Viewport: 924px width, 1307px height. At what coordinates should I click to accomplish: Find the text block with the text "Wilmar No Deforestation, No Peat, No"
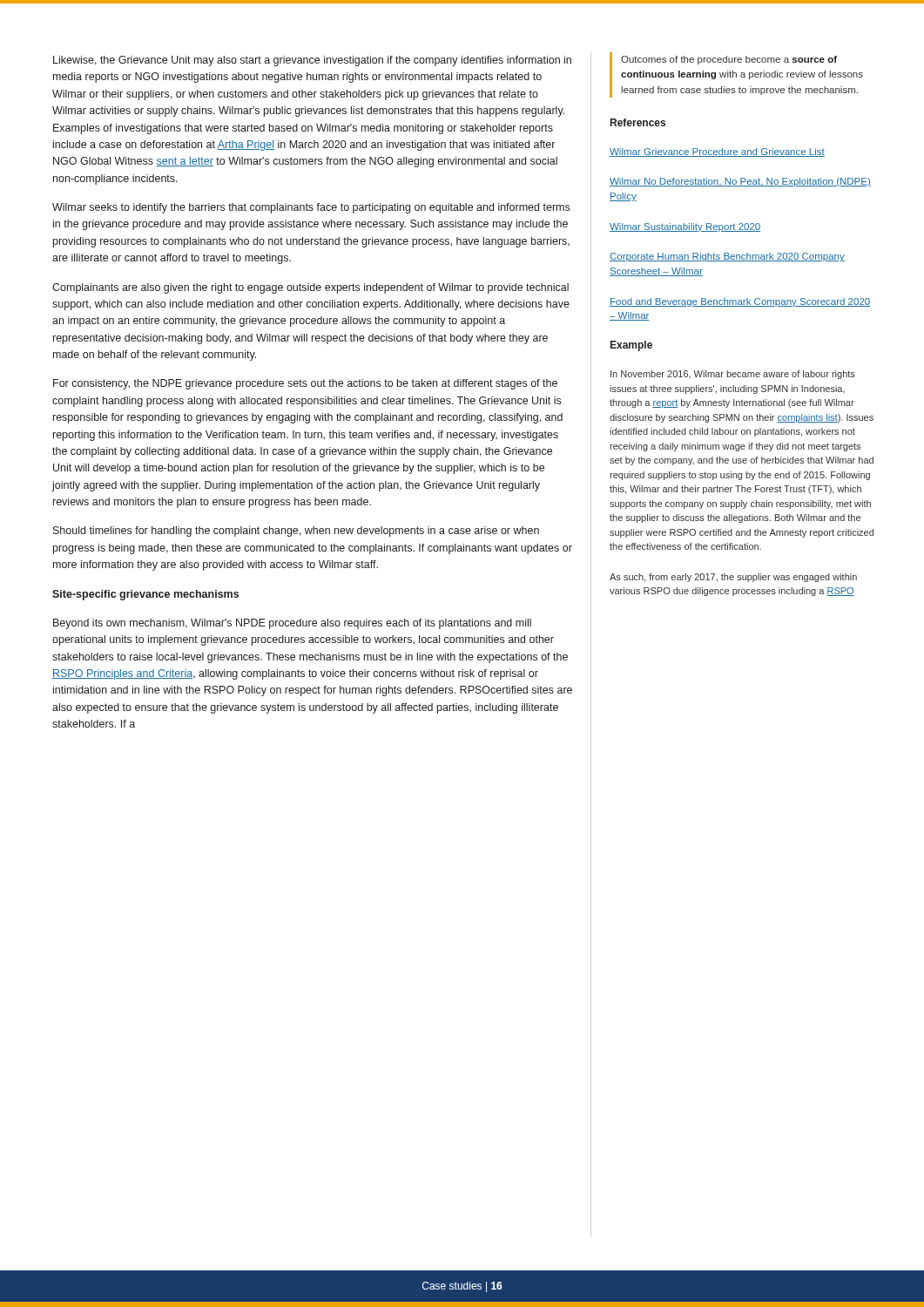742,189
